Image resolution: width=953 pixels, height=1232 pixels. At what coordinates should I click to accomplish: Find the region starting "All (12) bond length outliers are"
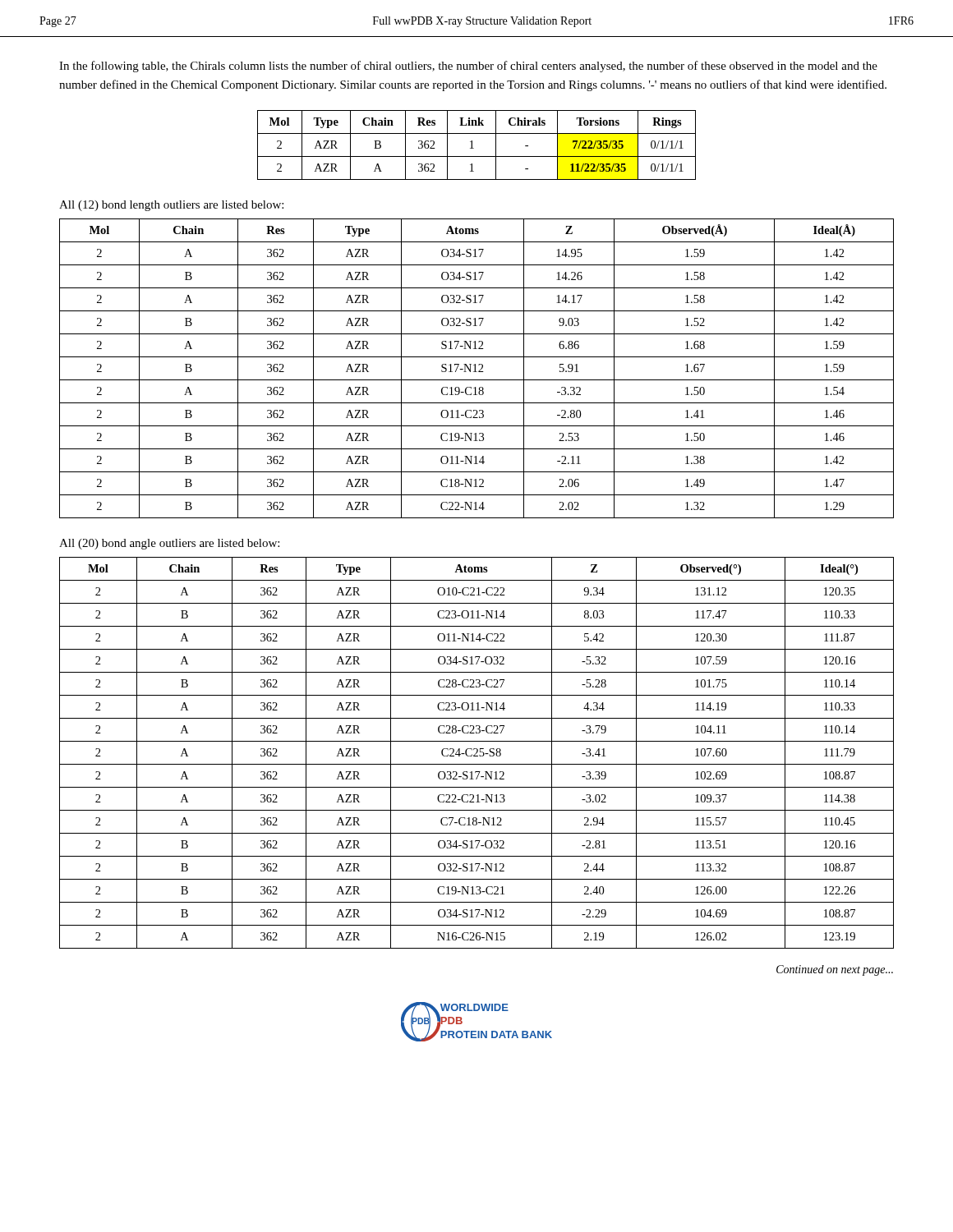tap(172, 204)
